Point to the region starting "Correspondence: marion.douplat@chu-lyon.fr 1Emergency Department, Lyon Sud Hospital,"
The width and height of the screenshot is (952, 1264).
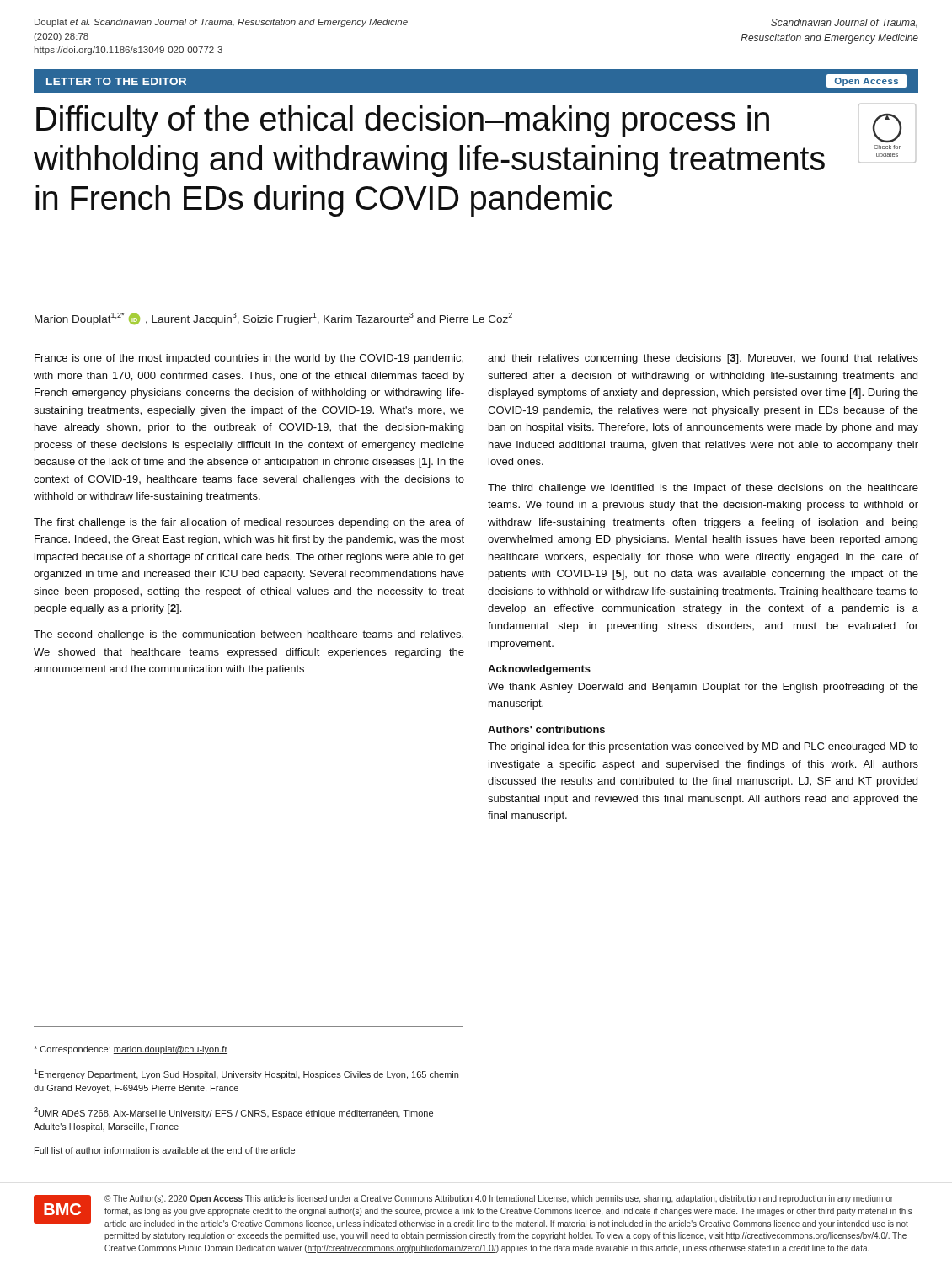point(249,1100)
